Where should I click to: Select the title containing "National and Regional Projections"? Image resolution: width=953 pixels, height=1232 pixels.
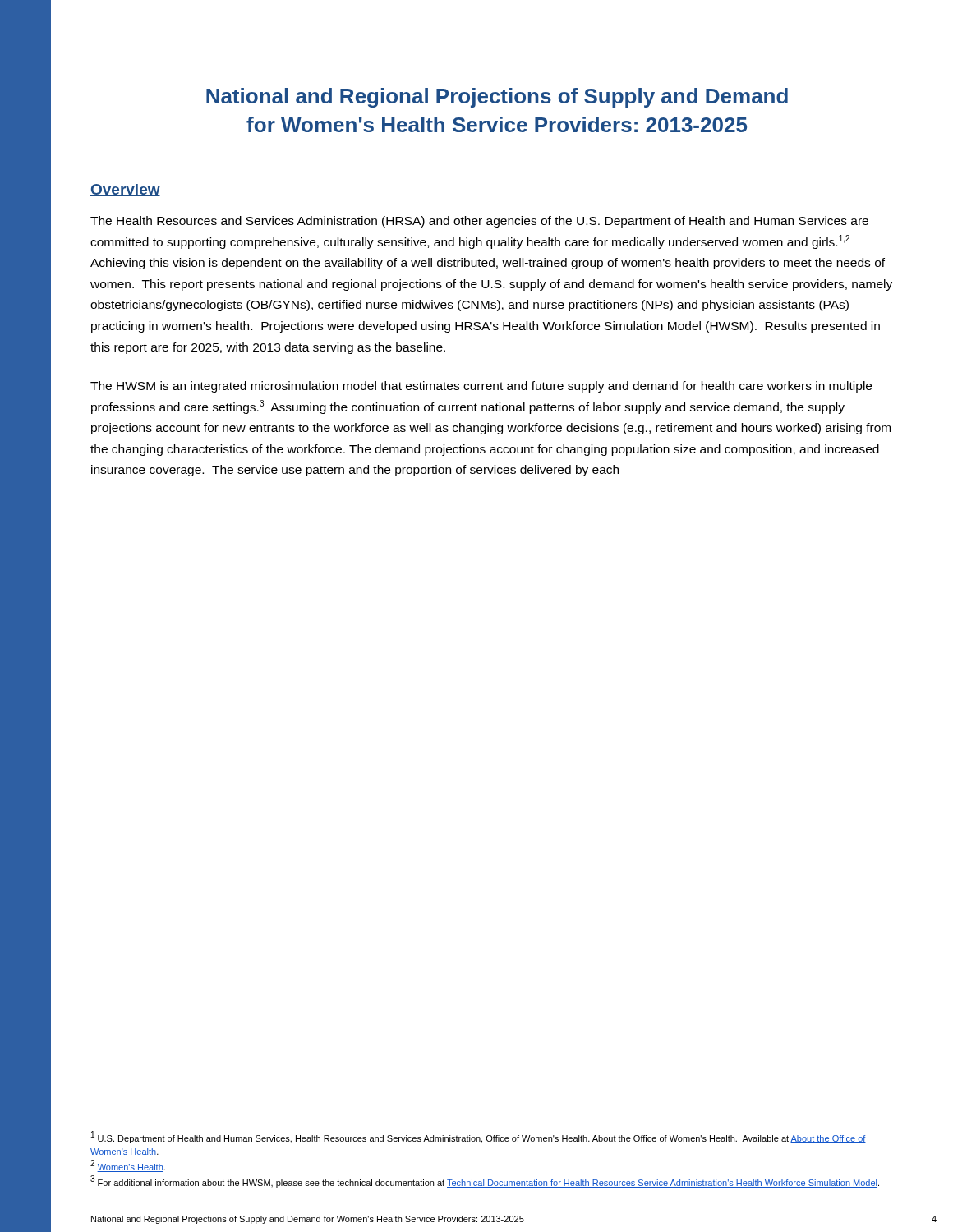tap(497, 111)
